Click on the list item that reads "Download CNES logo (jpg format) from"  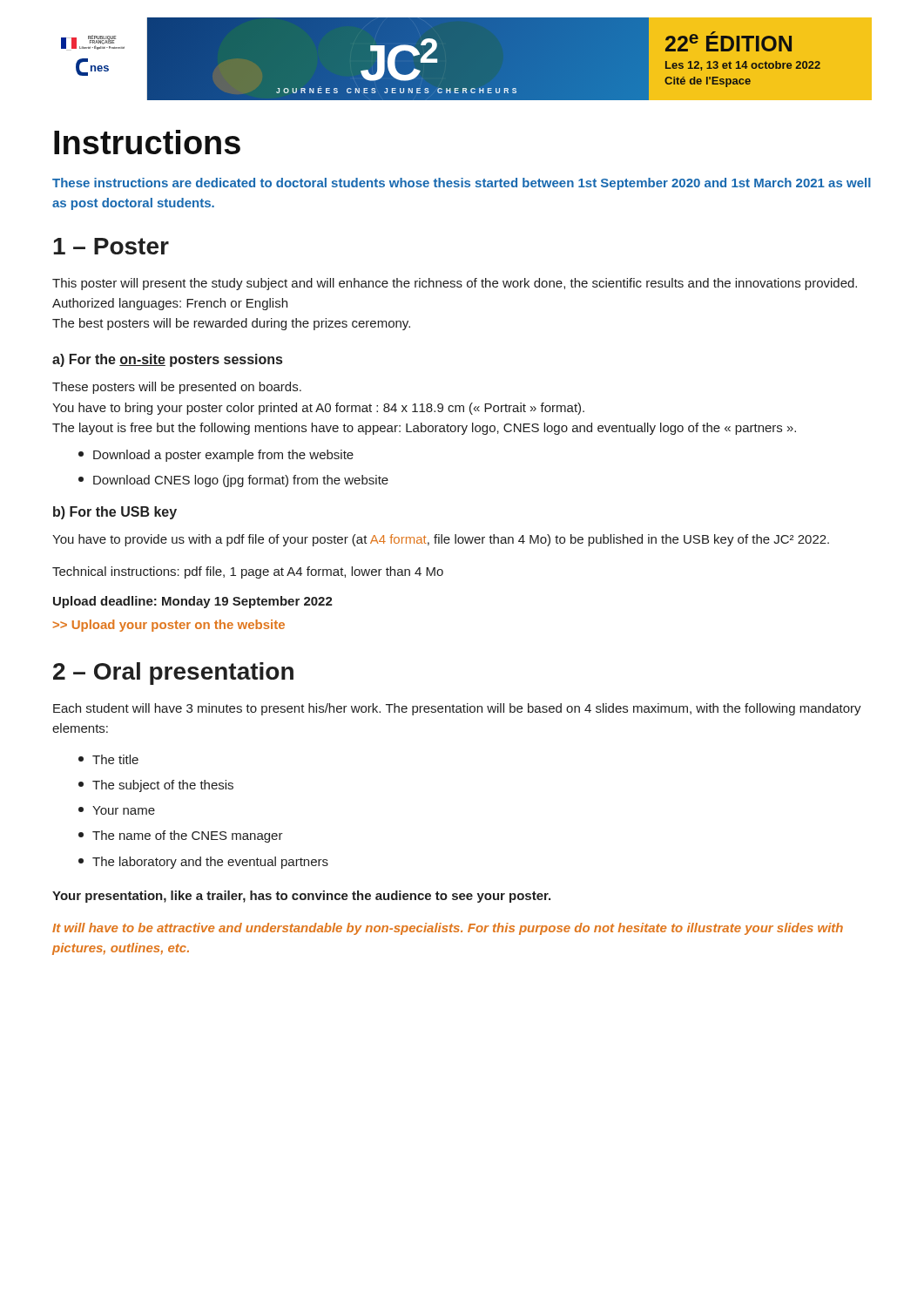[233, 480]
